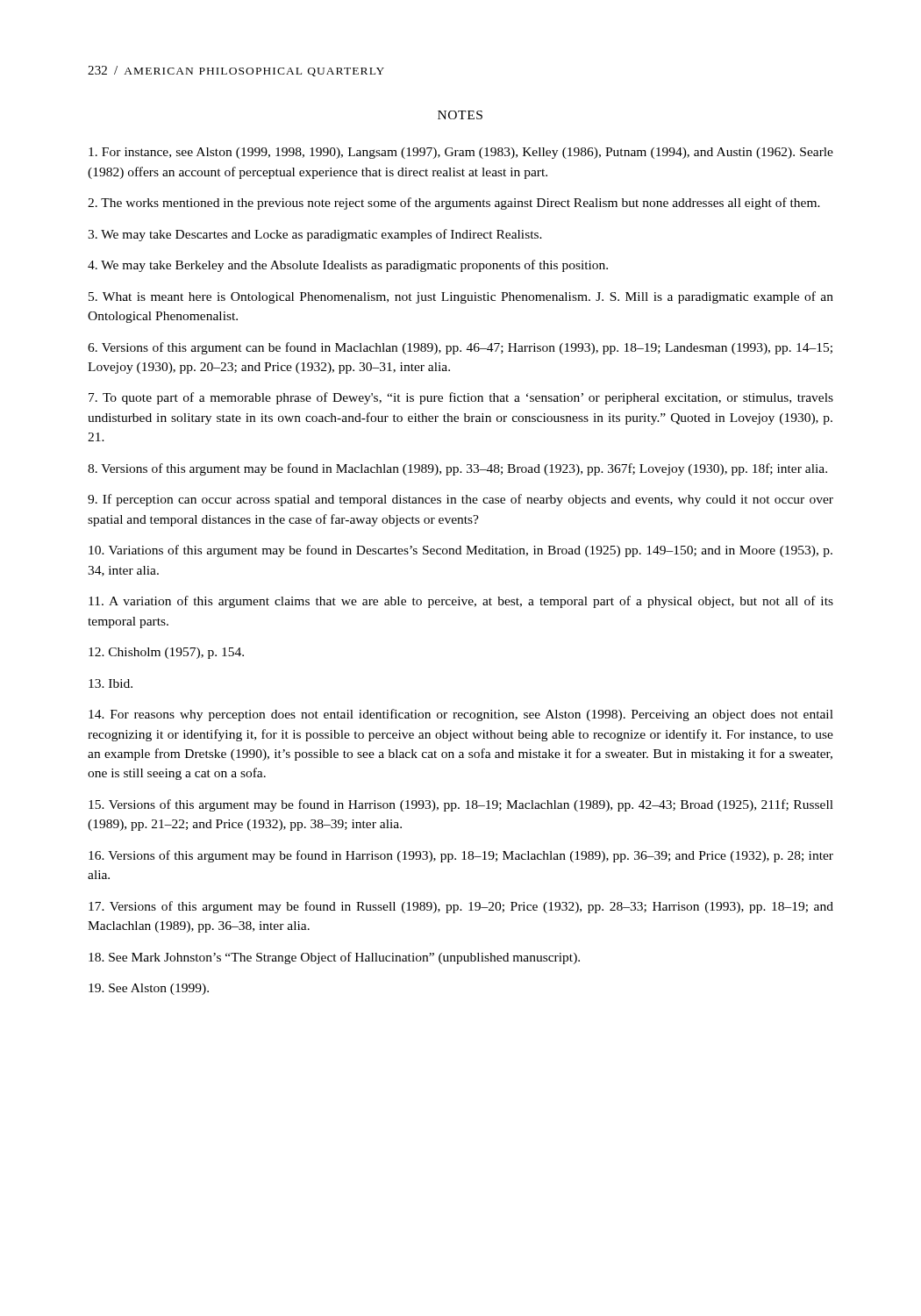
Task: Locate the list item that says "14. For reasons why perception does not entail"
Action: [x=460, y=744]
